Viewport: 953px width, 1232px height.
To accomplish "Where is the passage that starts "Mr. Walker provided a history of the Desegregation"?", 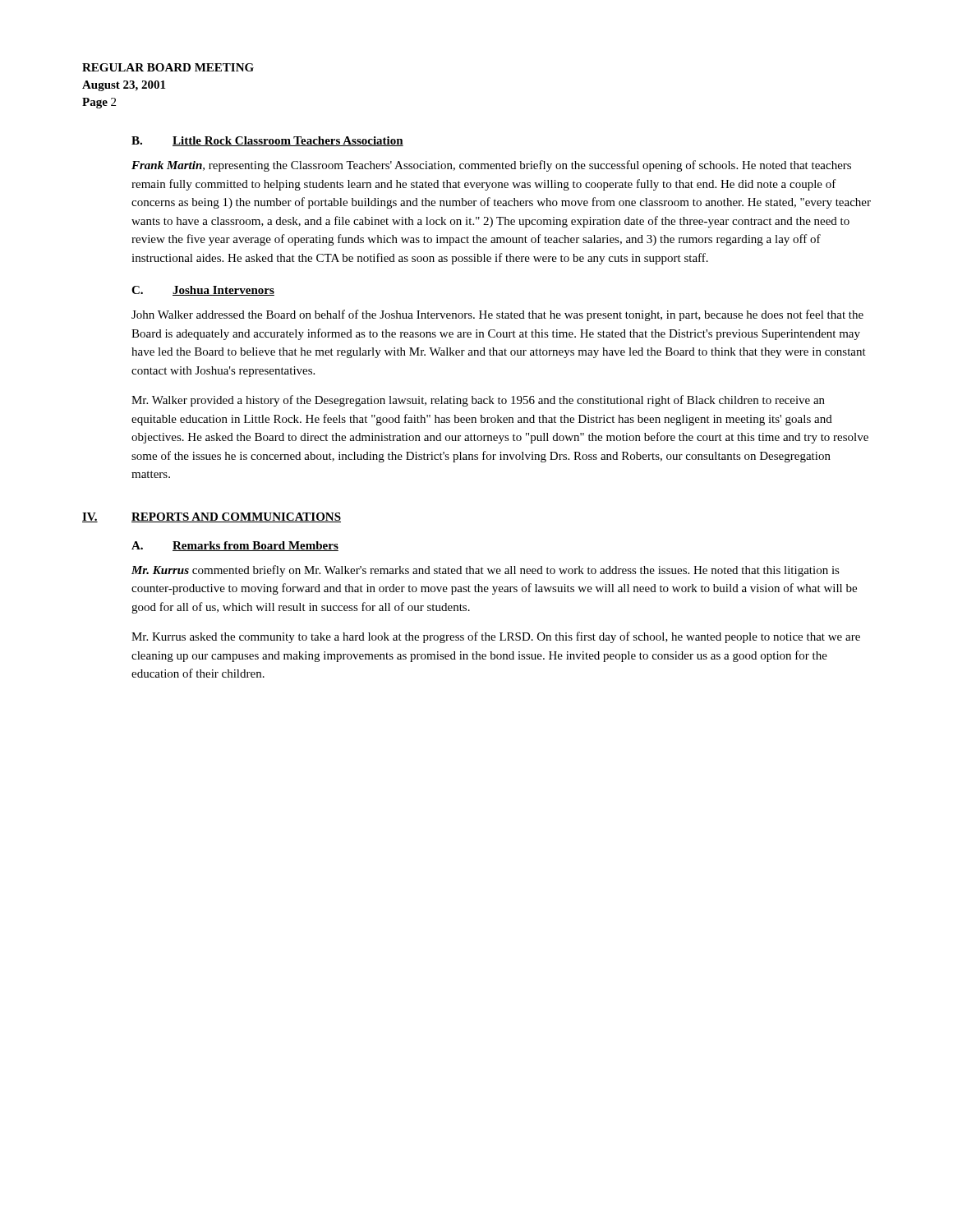I will pos(500,437).
